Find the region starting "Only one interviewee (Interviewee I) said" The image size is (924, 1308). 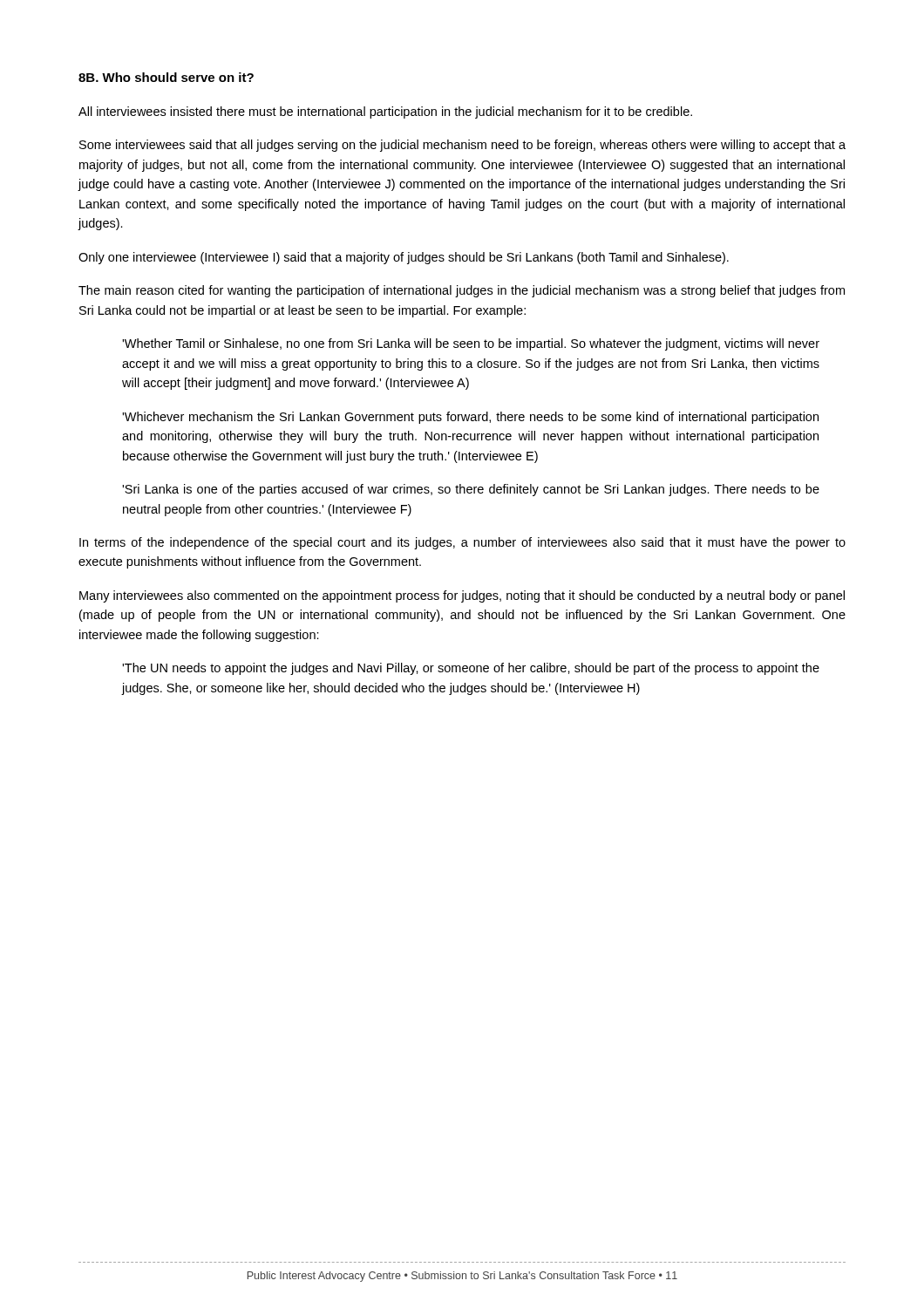click(x=404, y=257)
